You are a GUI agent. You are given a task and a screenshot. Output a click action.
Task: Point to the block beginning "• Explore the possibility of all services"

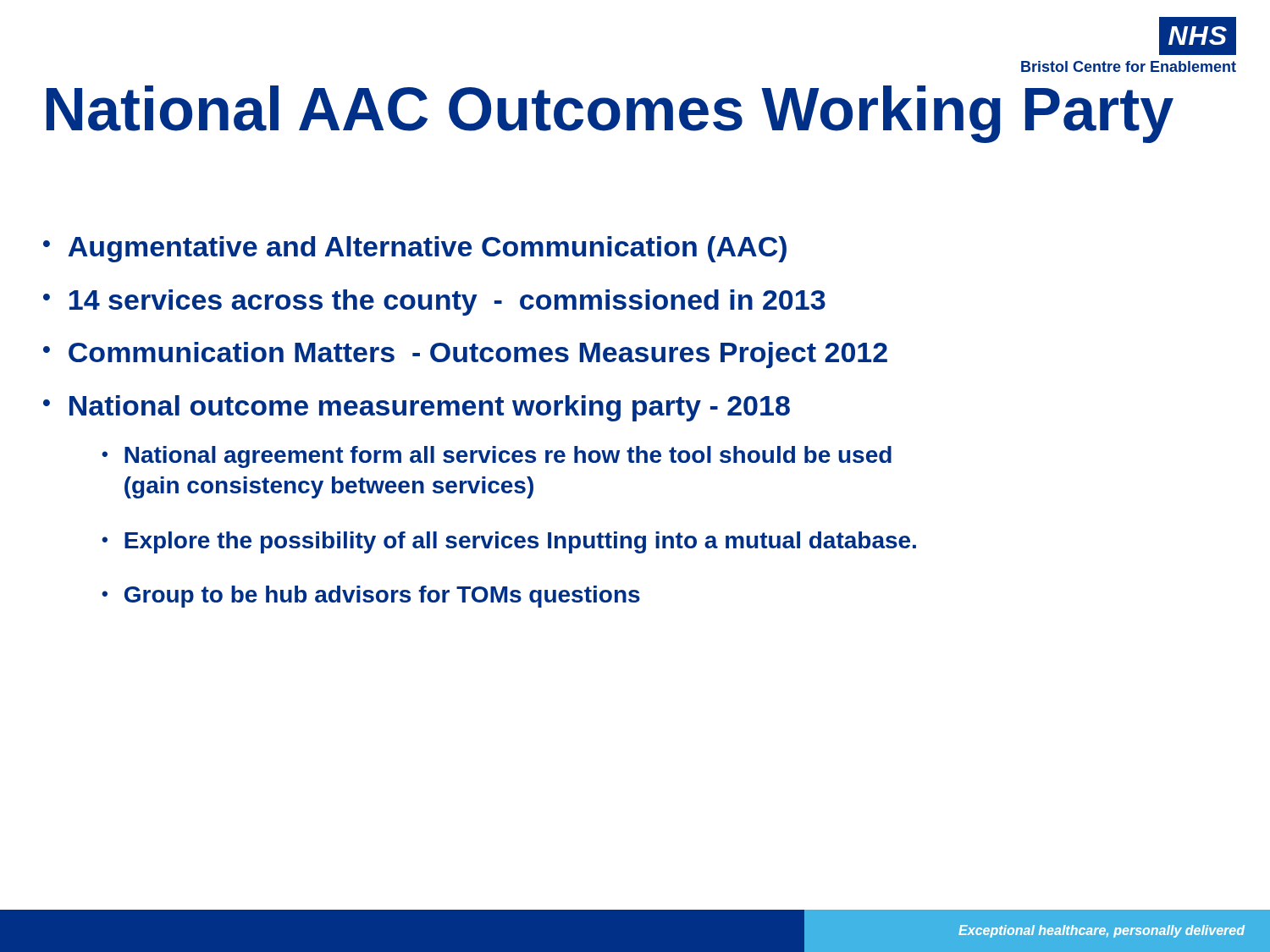(510, 541)
